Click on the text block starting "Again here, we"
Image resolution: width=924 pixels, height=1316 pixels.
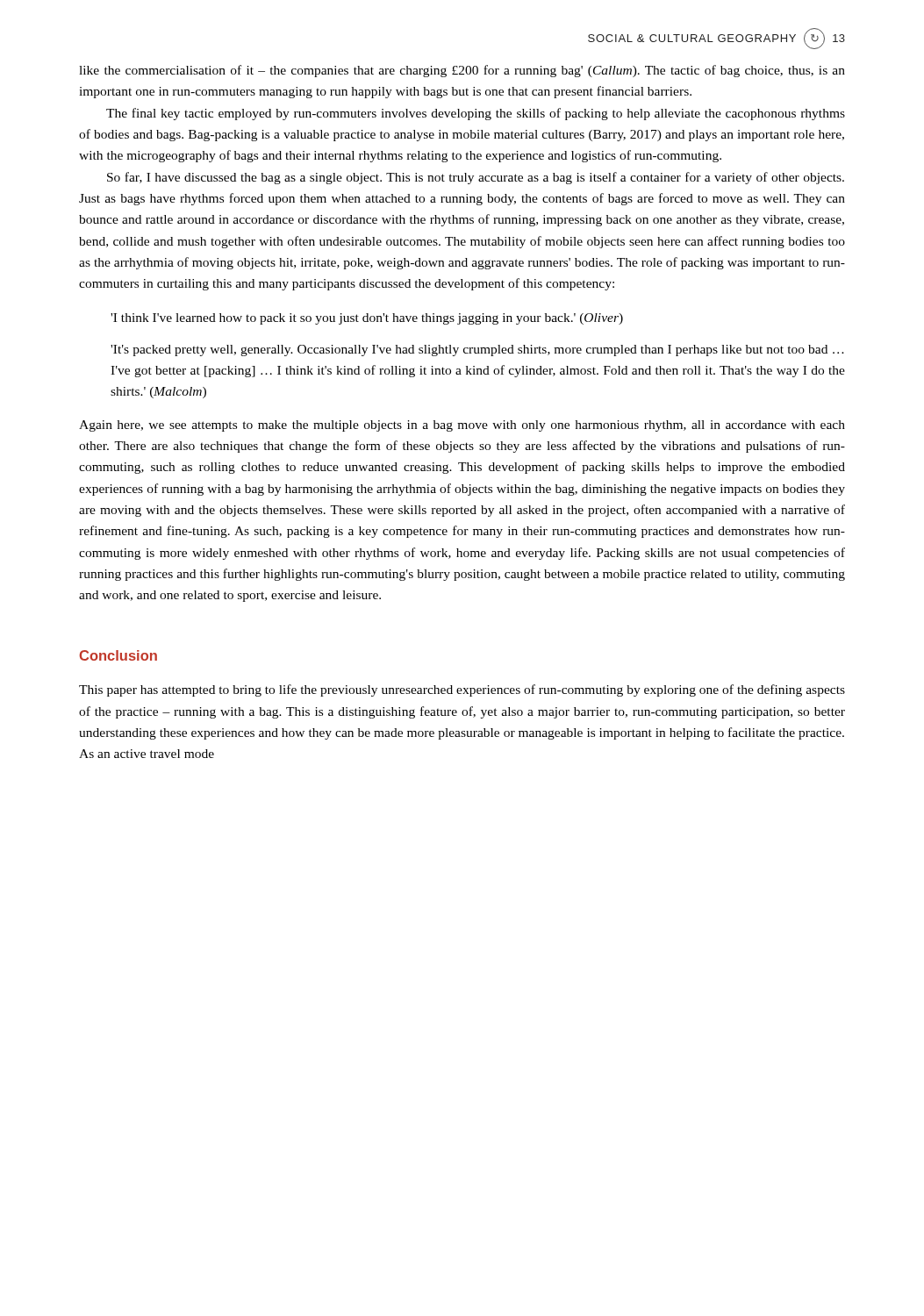coord(462,510)
